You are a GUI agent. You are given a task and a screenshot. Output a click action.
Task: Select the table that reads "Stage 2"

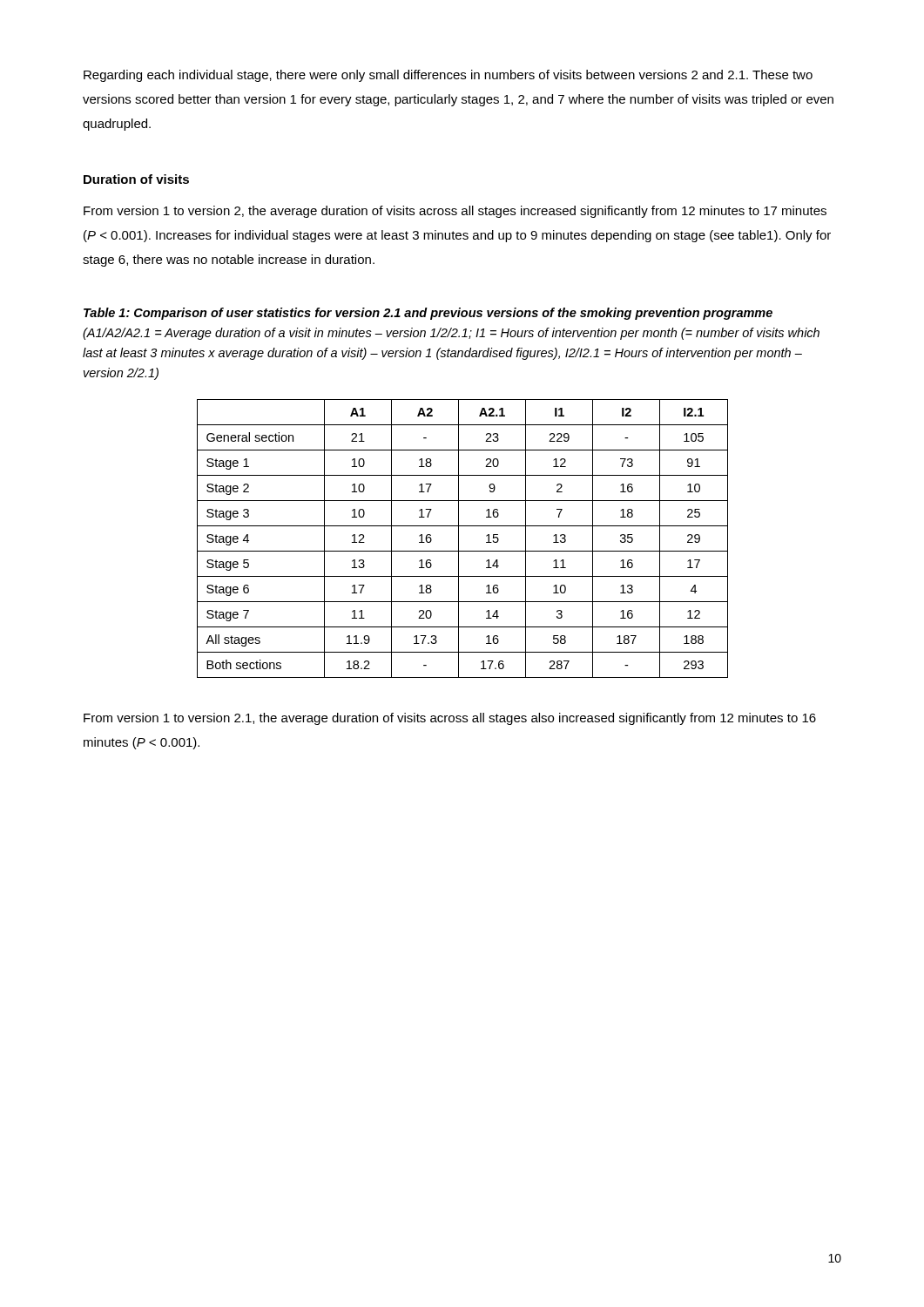(462, 539)
